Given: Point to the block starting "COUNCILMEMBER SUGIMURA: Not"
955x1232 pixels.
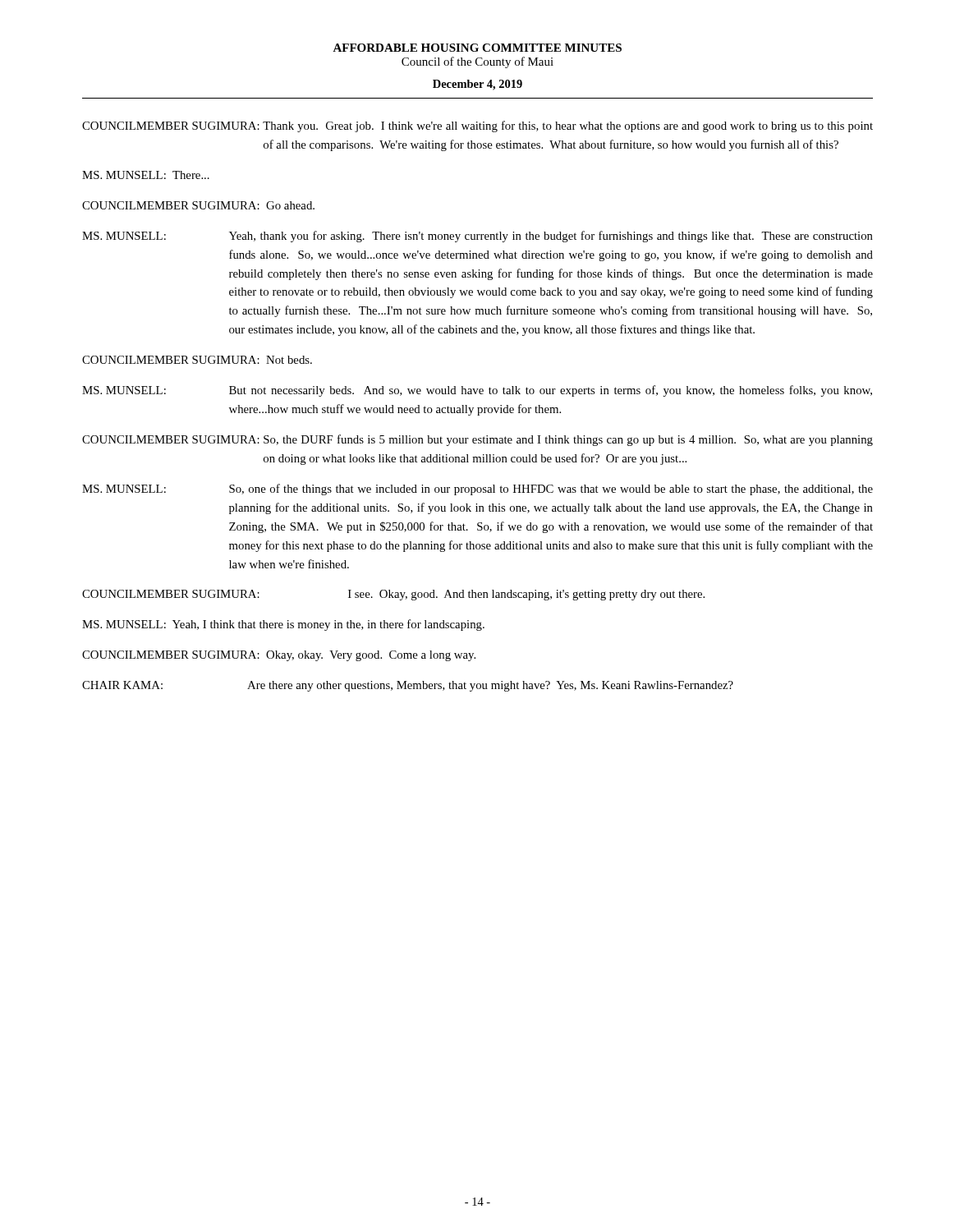Looking at the screenshot, I should point(197,360).
